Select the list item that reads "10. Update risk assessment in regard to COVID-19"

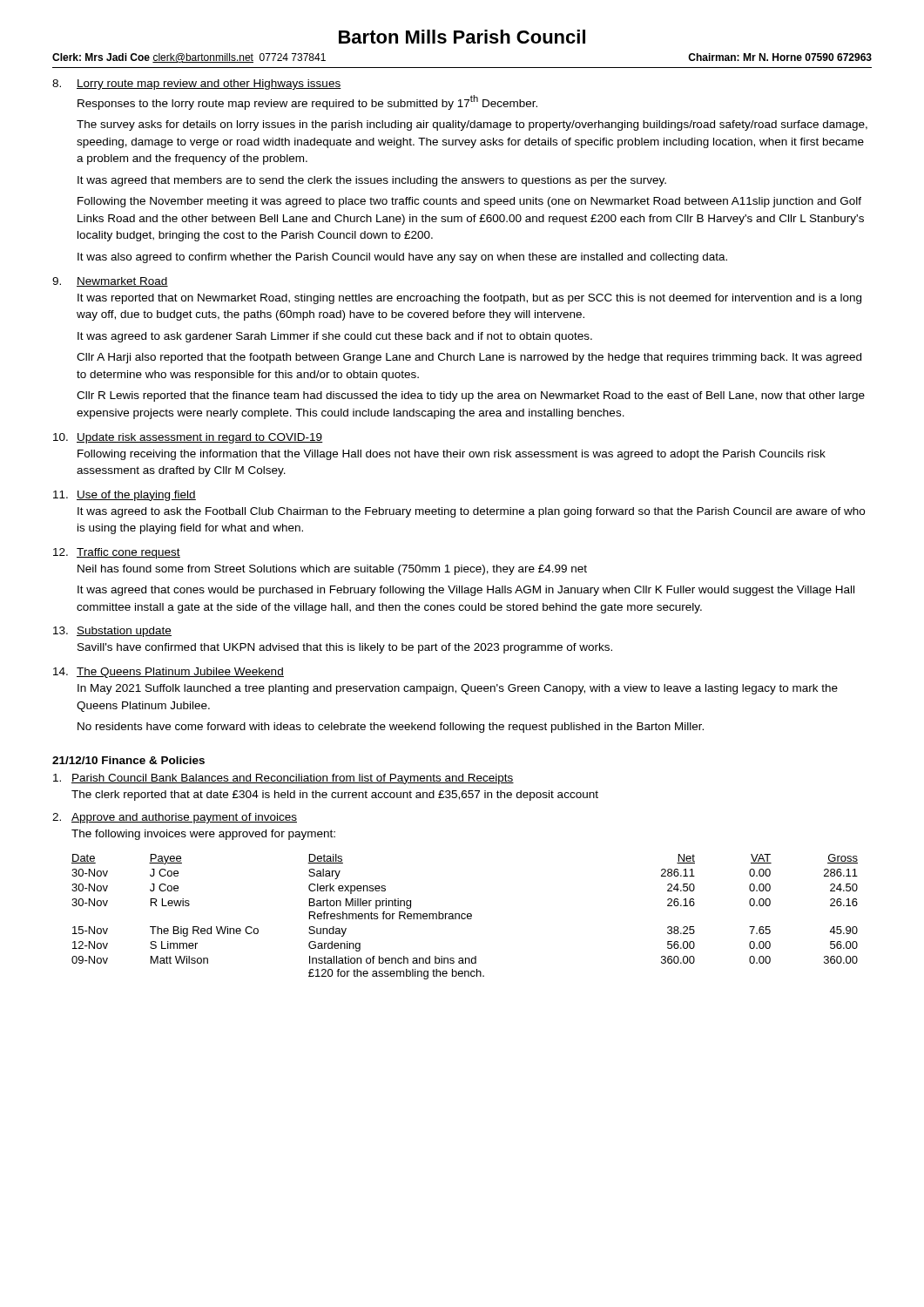point(462,457)
